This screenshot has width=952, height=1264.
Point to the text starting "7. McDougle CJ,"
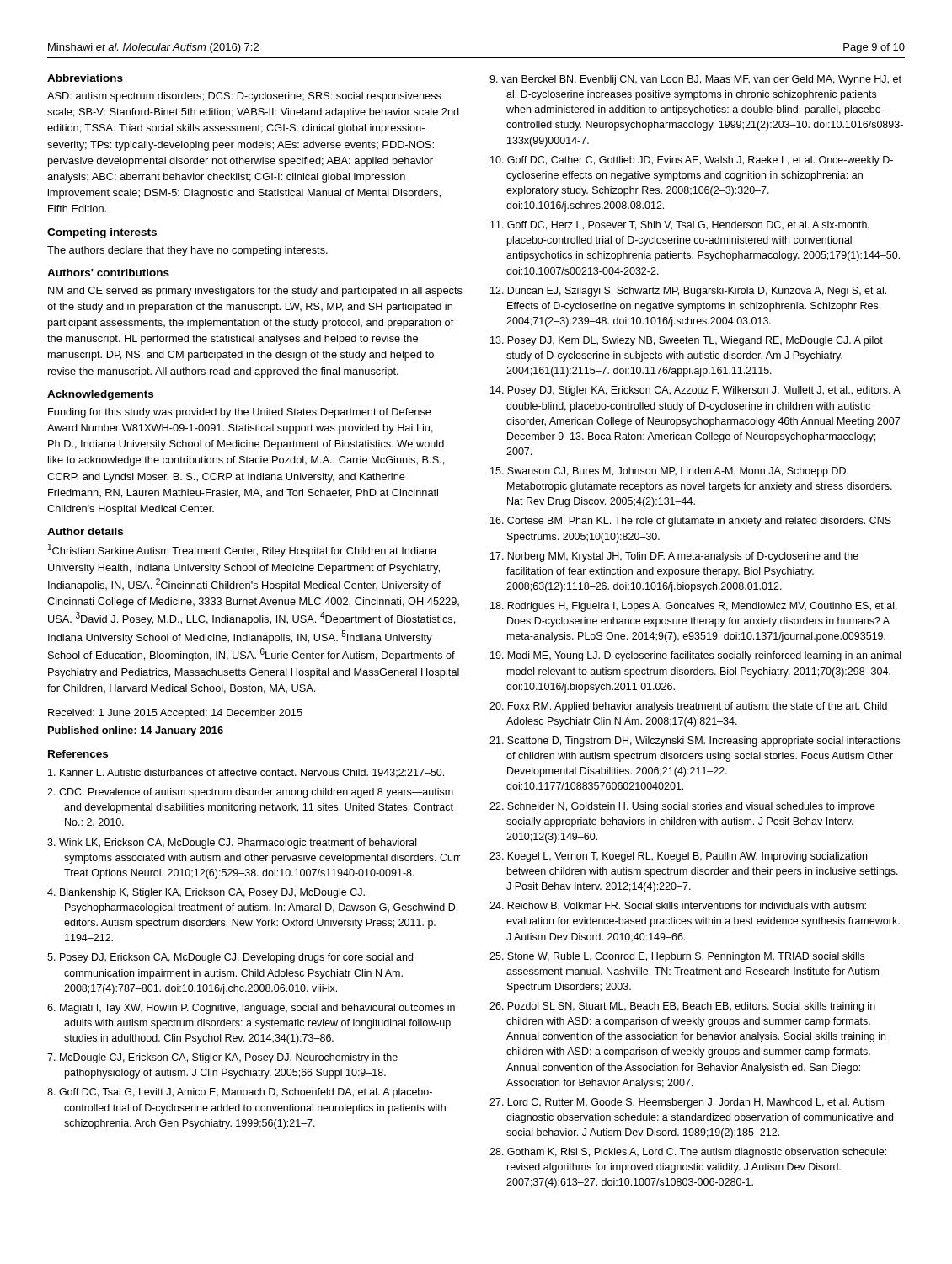pos(222,1065)
